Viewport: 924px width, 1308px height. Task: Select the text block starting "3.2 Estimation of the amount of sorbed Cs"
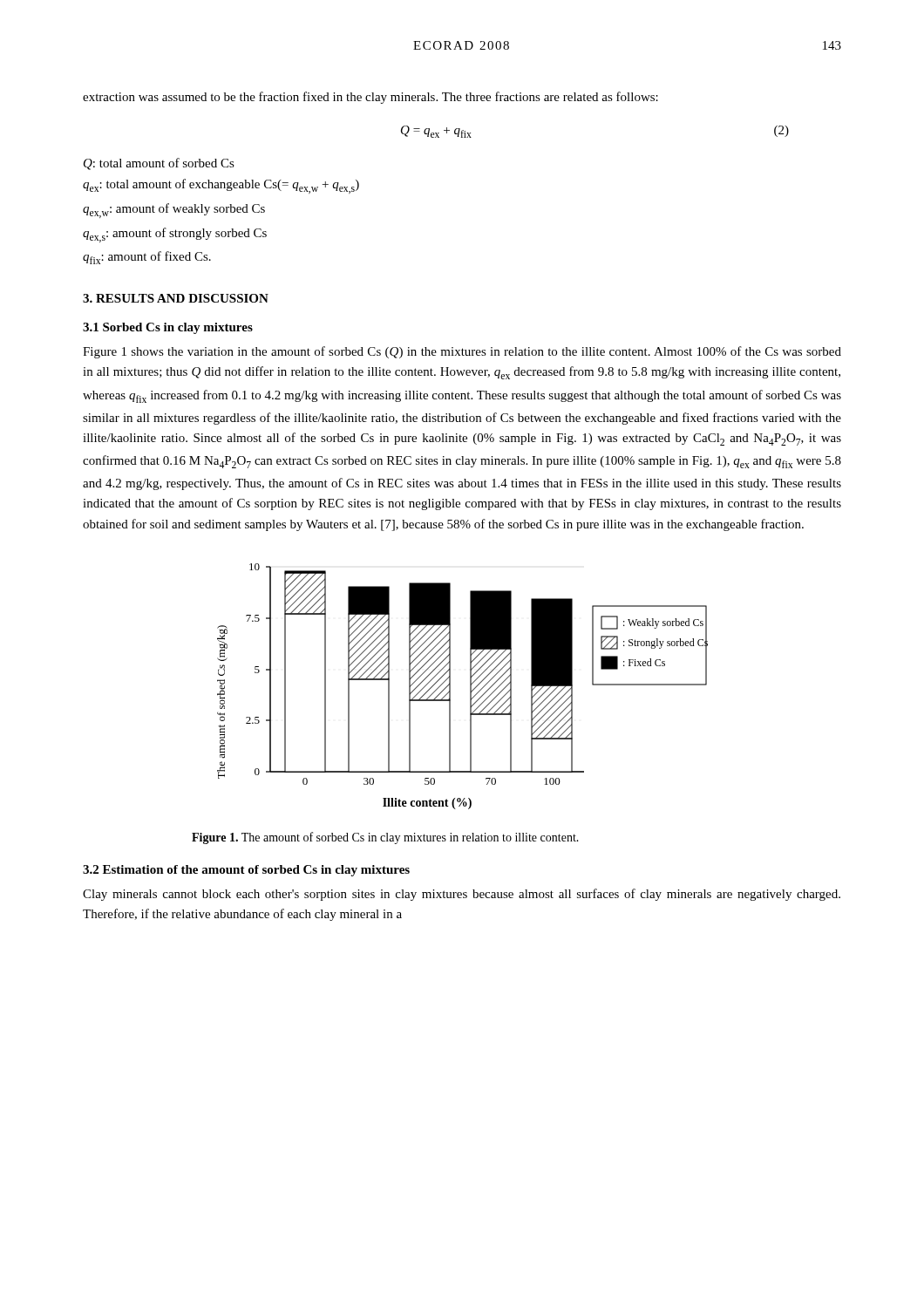(x=246, y=869)
